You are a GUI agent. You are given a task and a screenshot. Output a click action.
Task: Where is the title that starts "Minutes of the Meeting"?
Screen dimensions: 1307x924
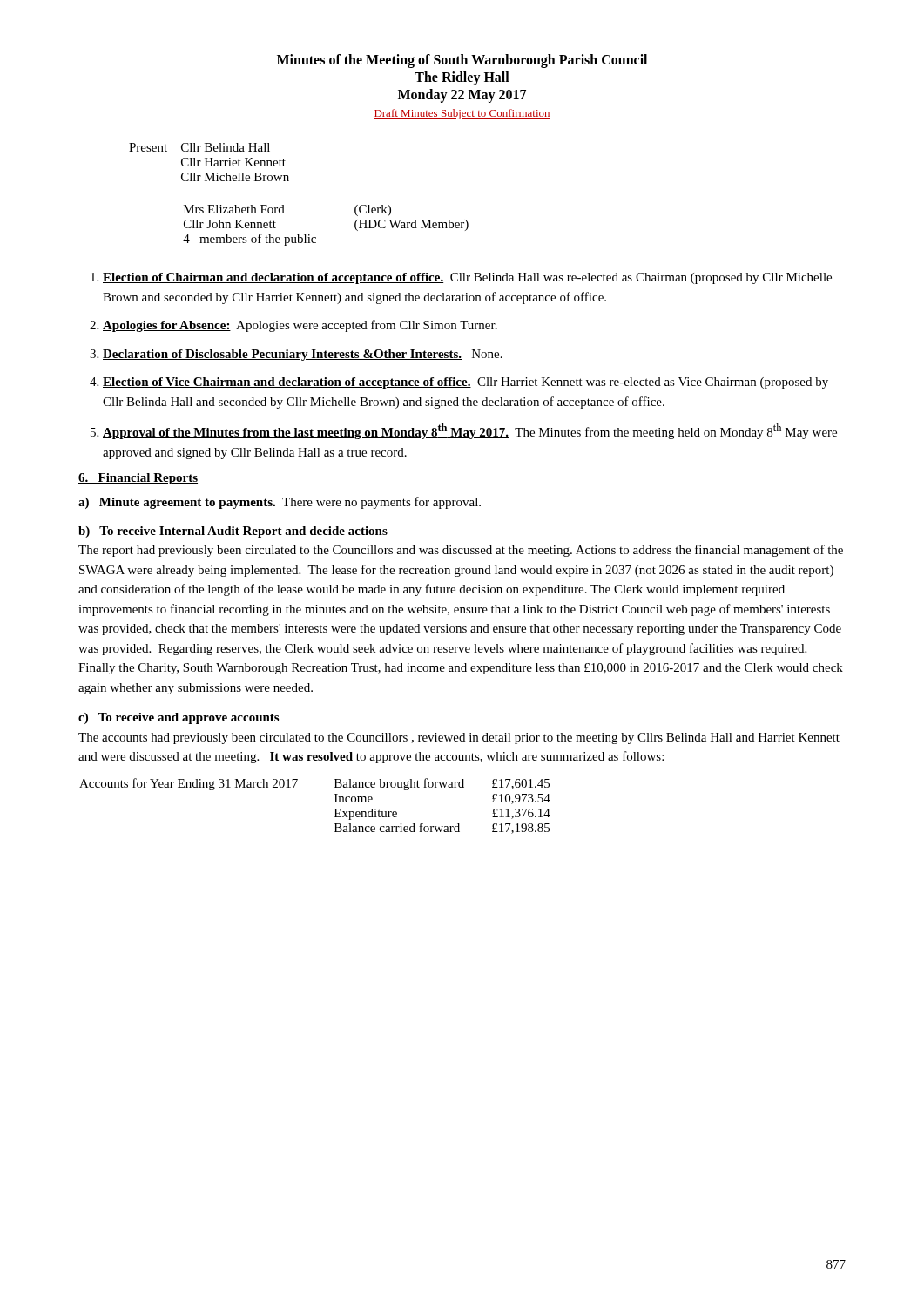tap(462, 86)
